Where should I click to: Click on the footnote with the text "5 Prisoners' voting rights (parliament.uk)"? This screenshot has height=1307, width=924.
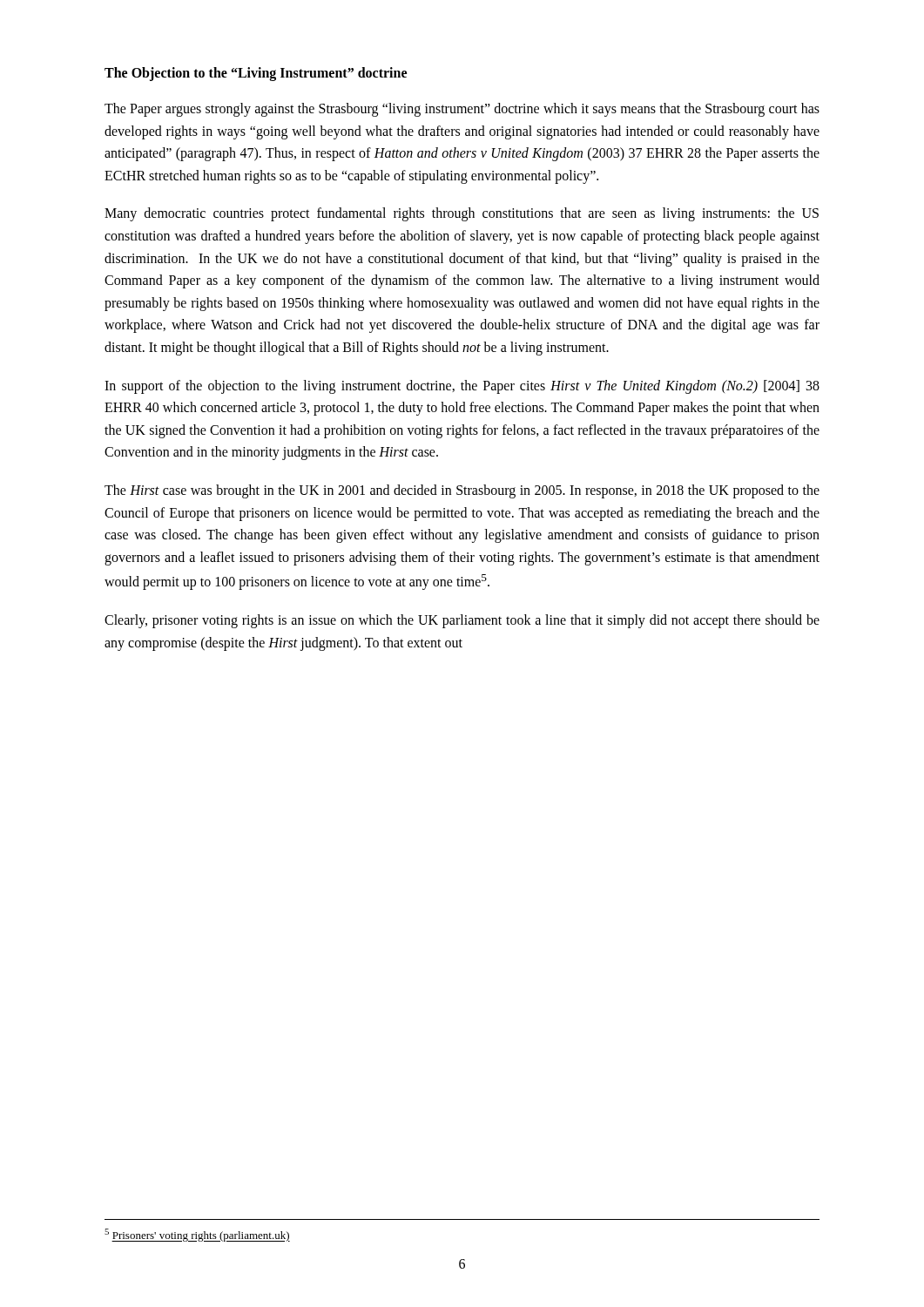coord(197,1234)
